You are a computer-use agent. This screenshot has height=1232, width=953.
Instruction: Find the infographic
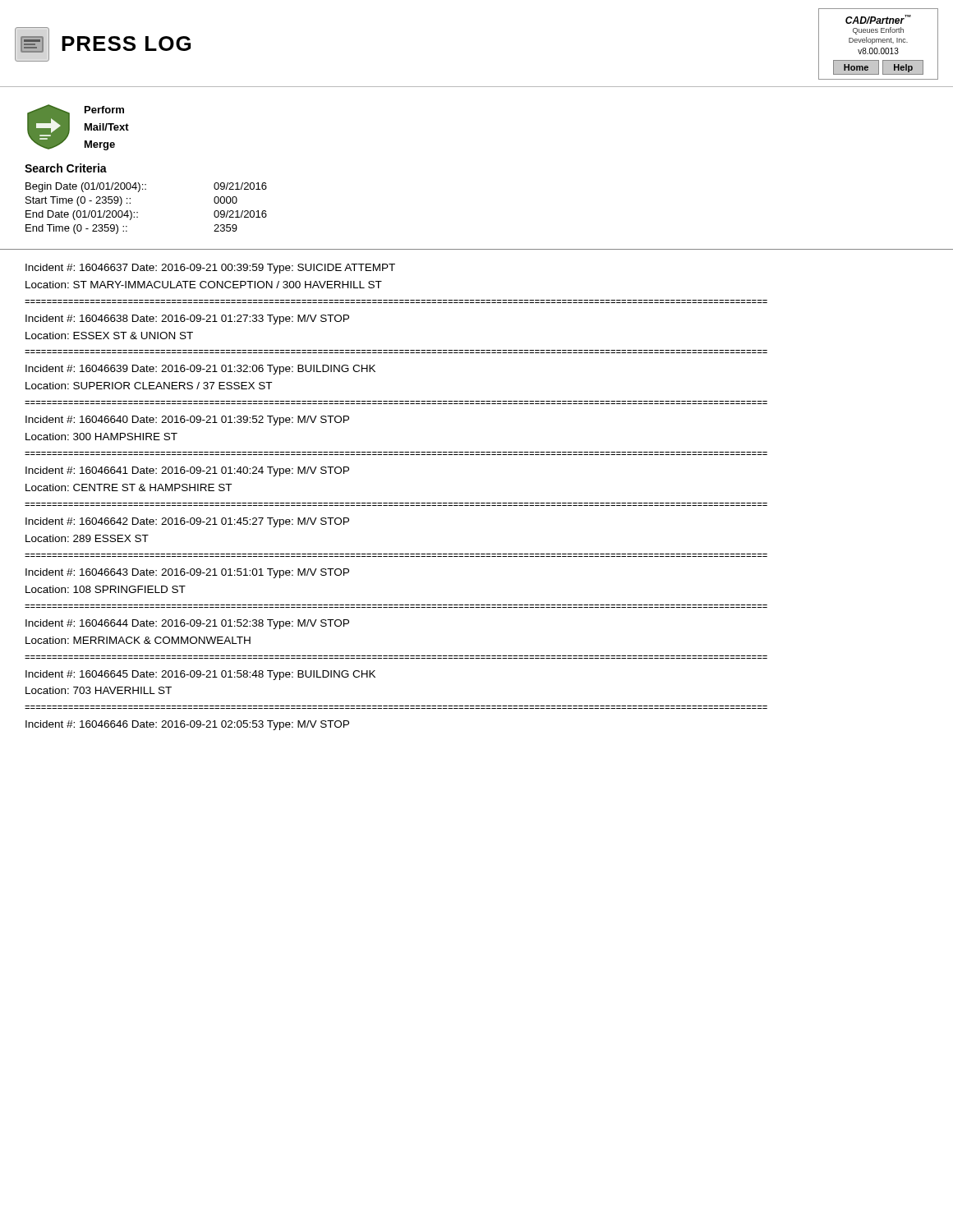coord(49,126)
